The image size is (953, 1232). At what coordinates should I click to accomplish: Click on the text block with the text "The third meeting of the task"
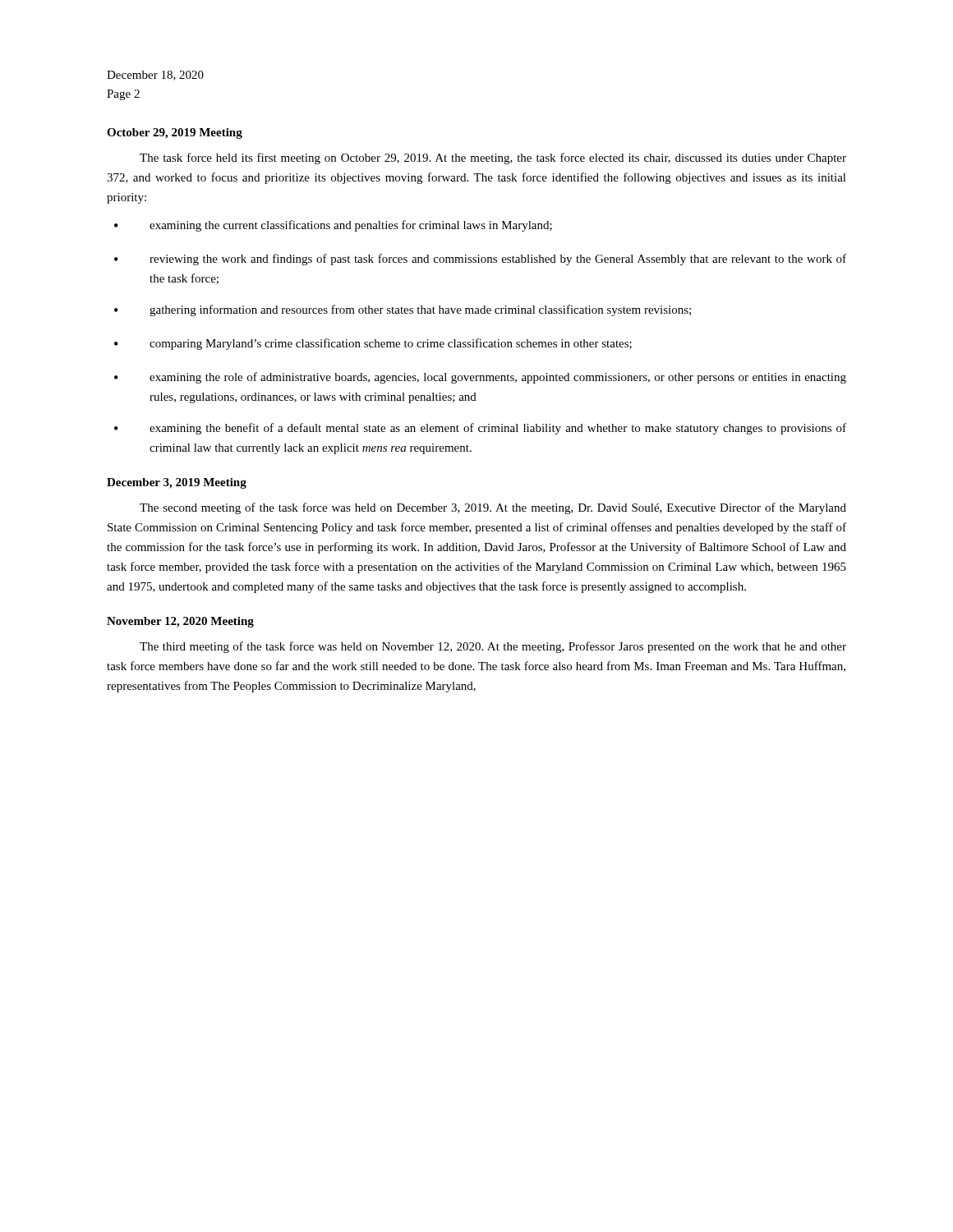pyautogui.click(x=476, y=666)
